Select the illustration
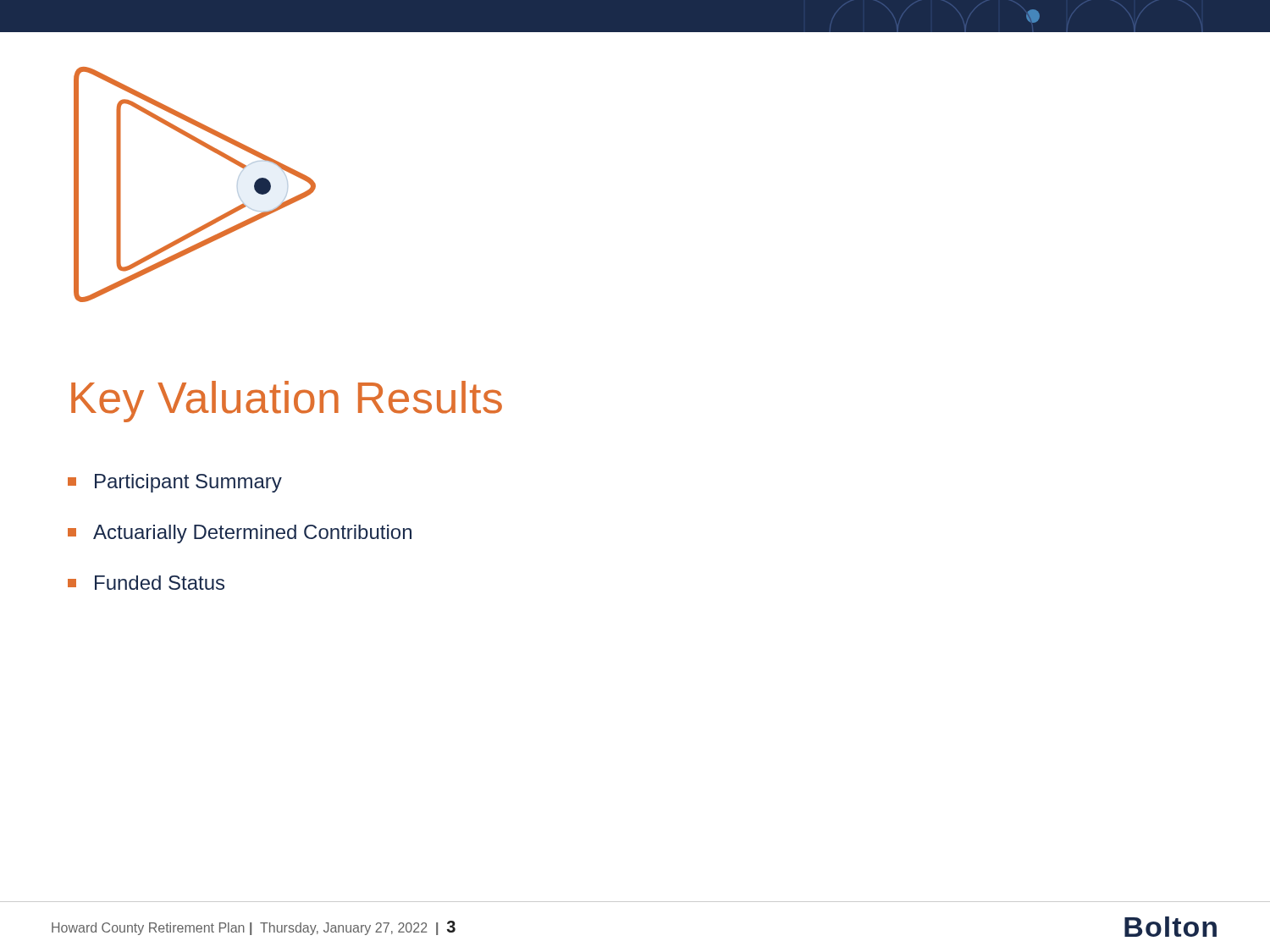Image resolution: width=1270 pixels, height=952 pixels. 195,186
